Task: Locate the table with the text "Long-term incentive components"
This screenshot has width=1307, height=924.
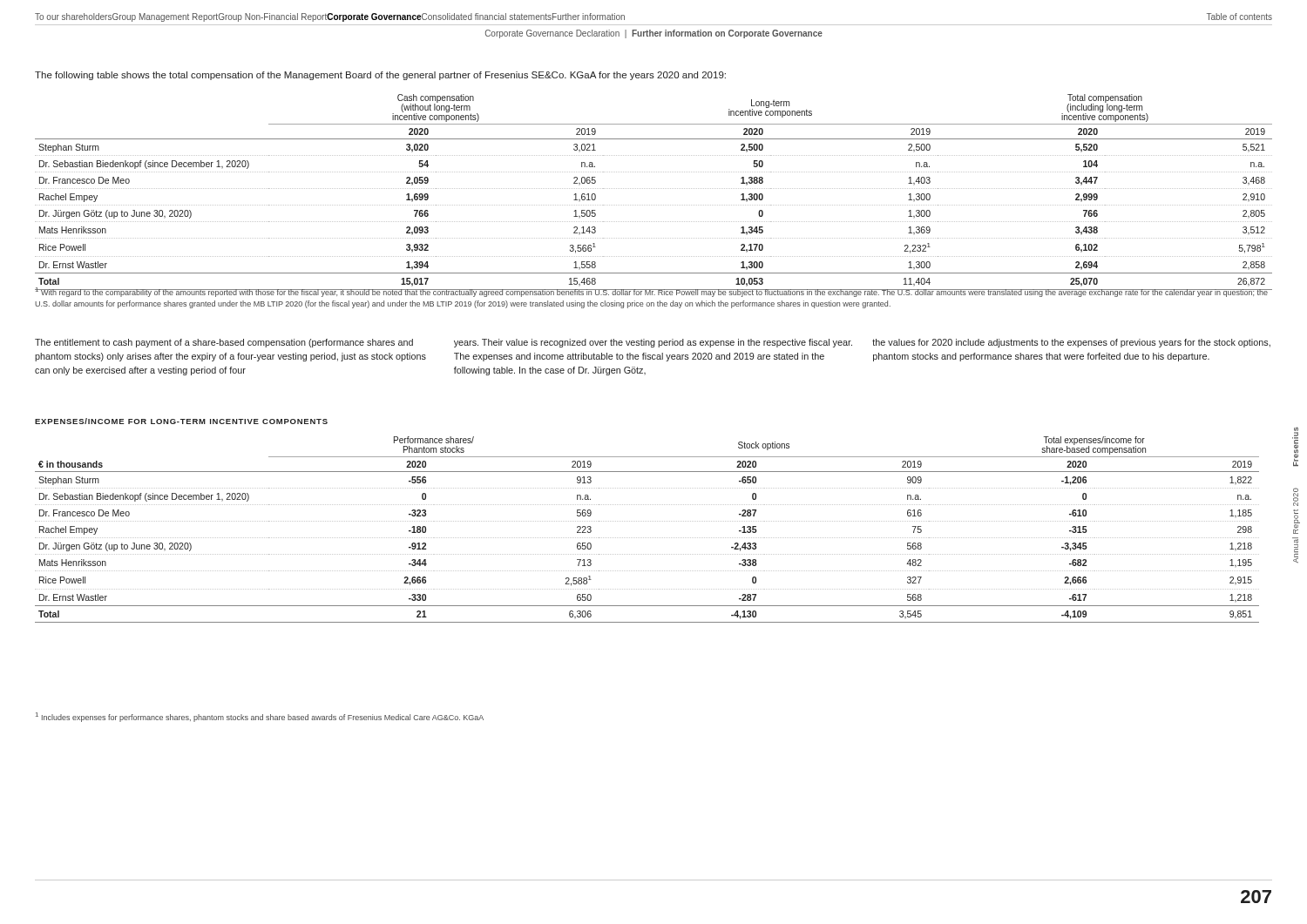Action: click(x=654, y=191)
